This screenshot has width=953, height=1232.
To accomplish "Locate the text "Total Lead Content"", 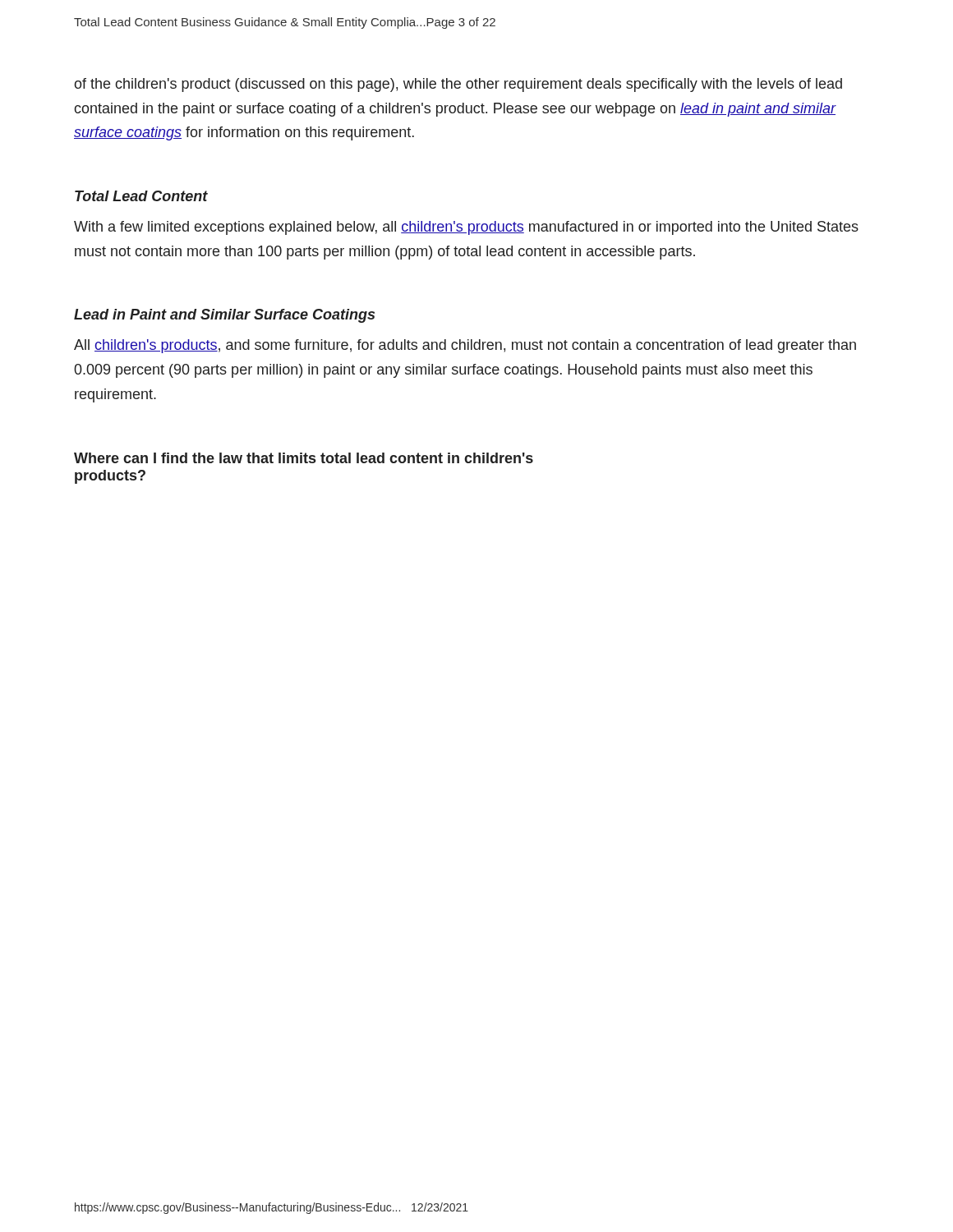I will pos(141,196).
